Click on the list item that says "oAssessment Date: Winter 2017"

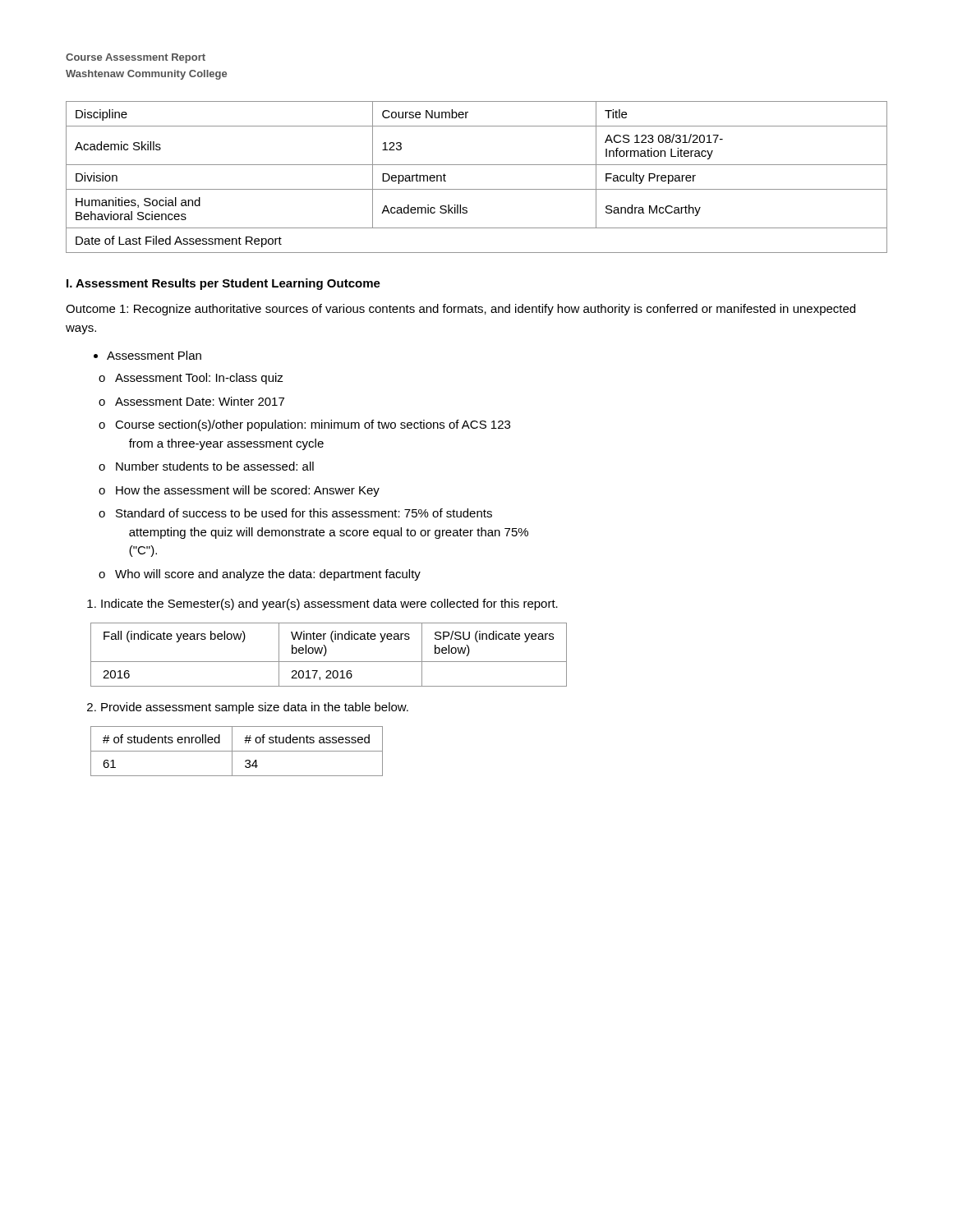[191, 401]
